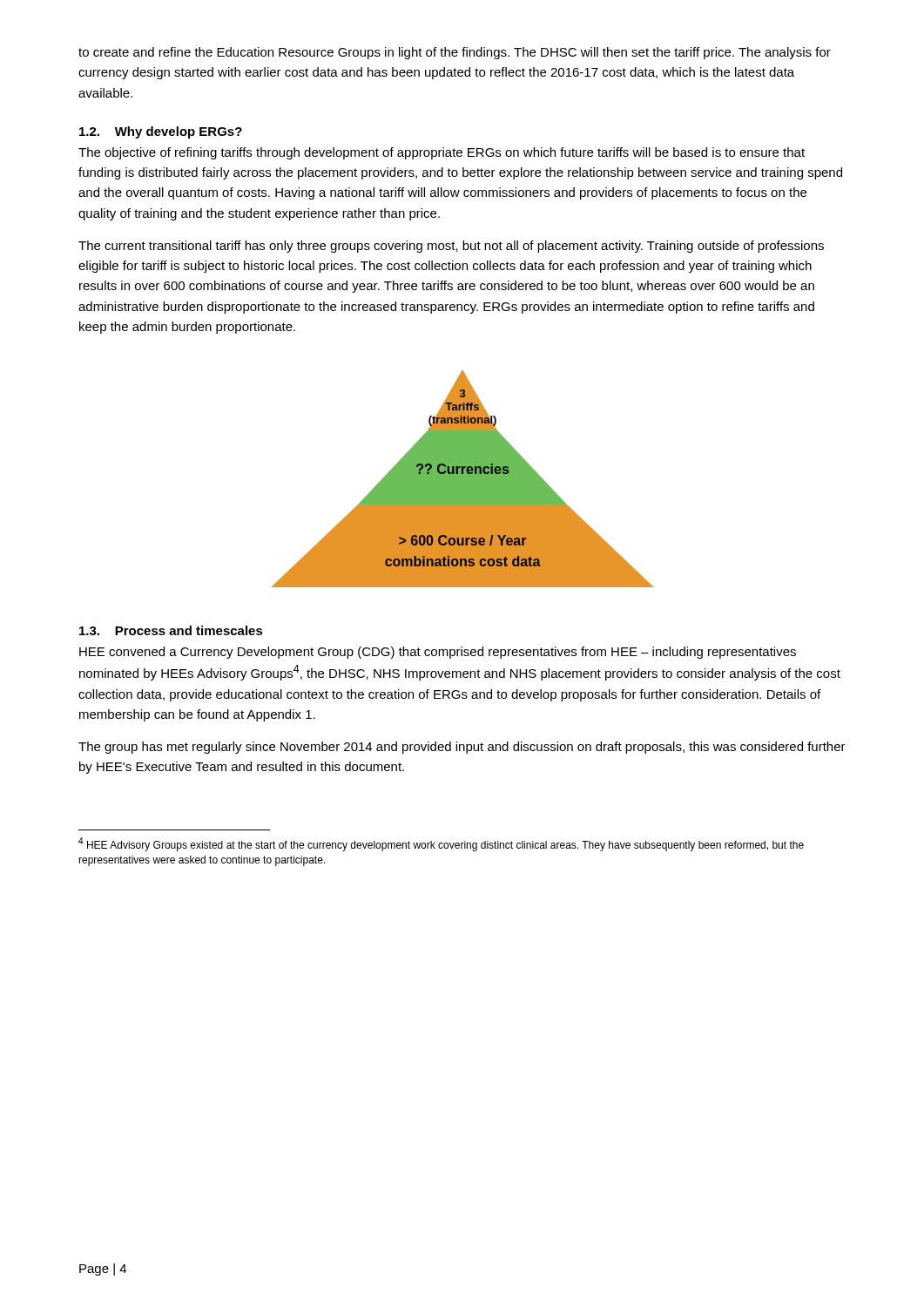Image resolution: width=924 pixels, height=1307 pixels.
Task: Navigate to the text starting "The current transitional tariff has"
Action: pos(451,286)
